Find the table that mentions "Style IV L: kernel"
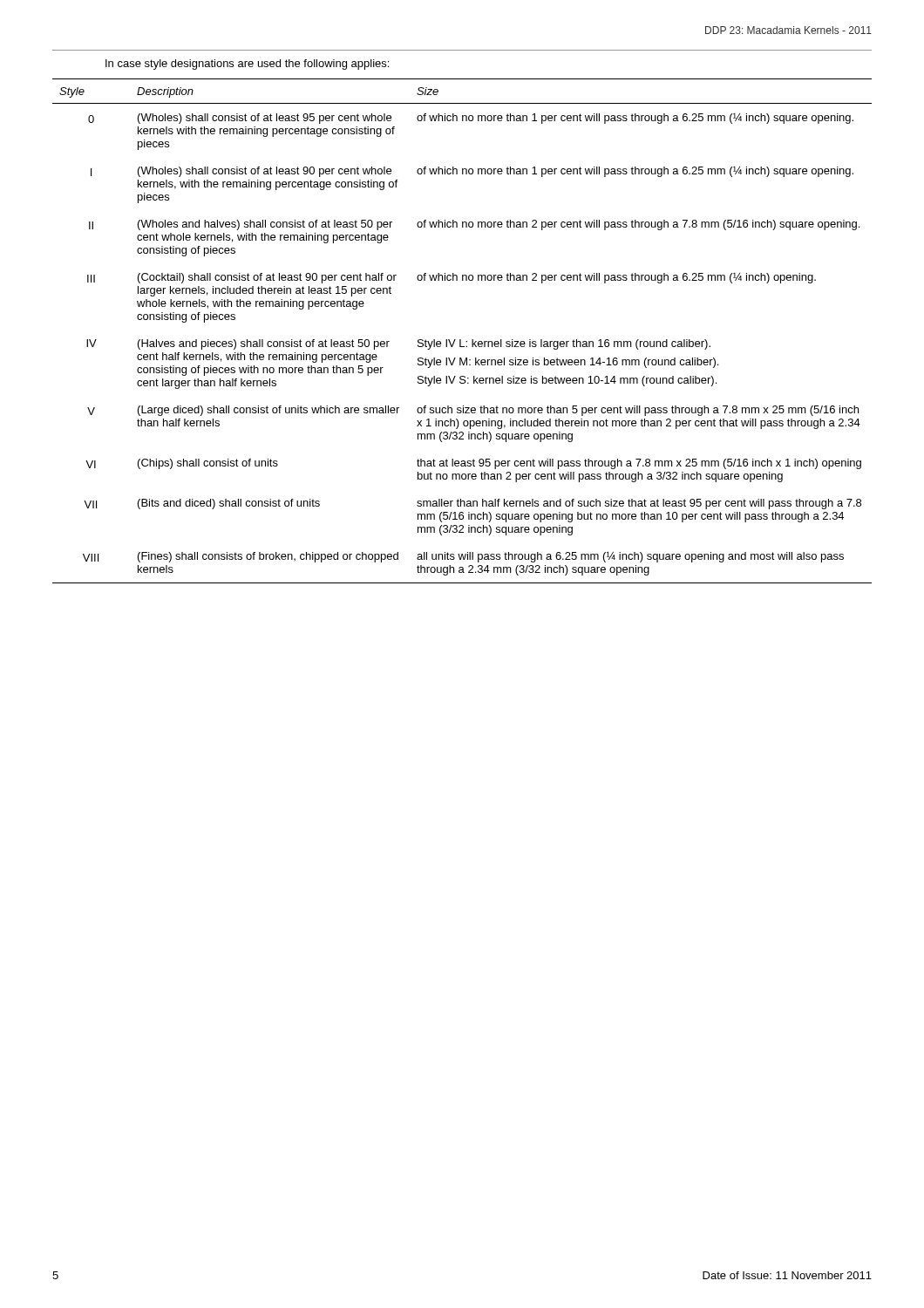Image resolution: width=924 pixels, height=1308 pixels. pyautogui.click(x=462, y=331)
